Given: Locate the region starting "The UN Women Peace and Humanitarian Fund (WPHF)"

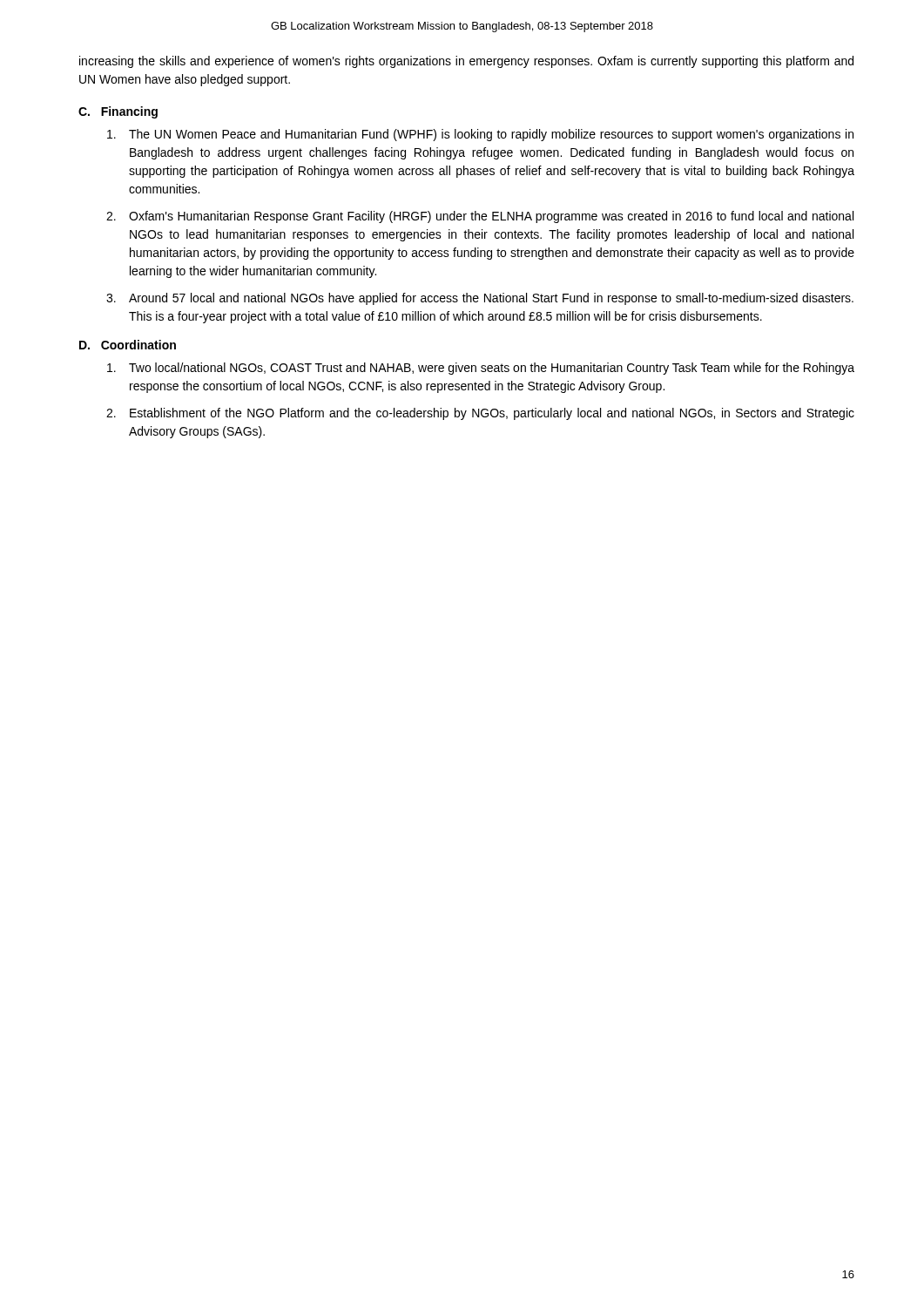Looking at the screenshot, I should click(480, 162).
